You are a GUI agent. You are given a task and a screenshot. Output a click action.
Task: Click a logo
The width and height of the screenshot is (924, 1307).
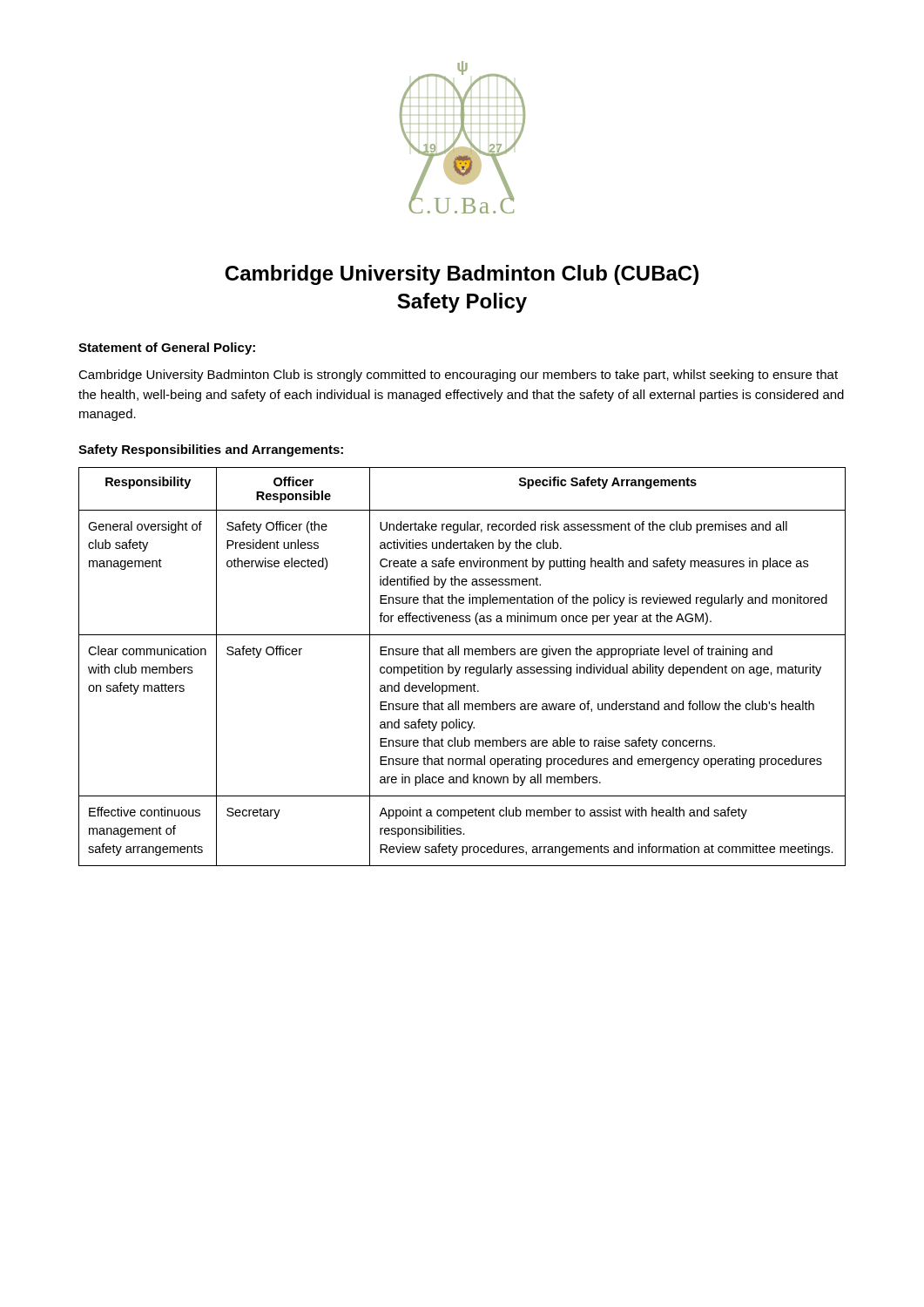(x=462, y=148)
